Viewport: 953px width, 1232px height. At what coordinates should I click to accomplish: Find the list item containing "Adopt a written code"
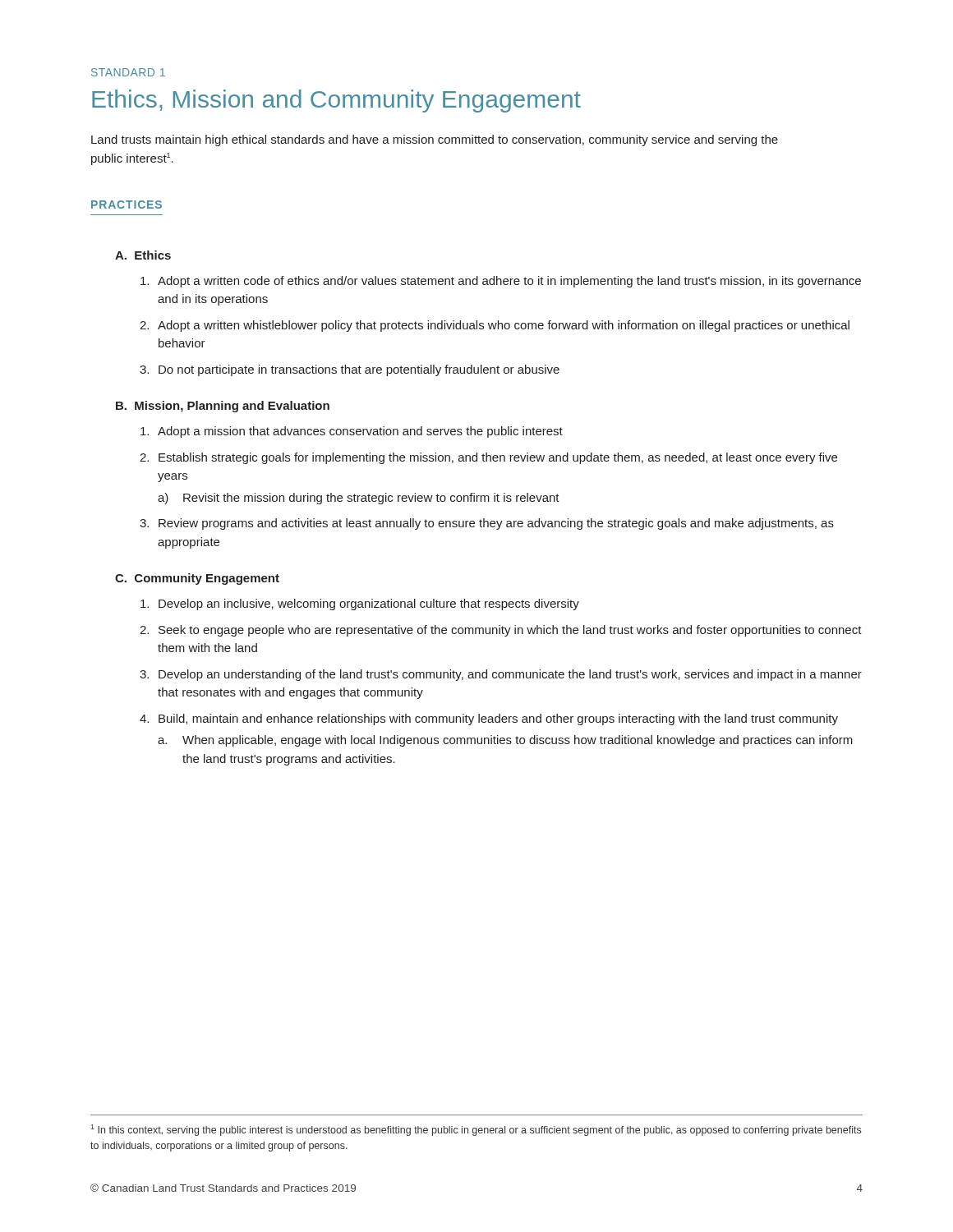pyautogui.click(x=501, y=290)
